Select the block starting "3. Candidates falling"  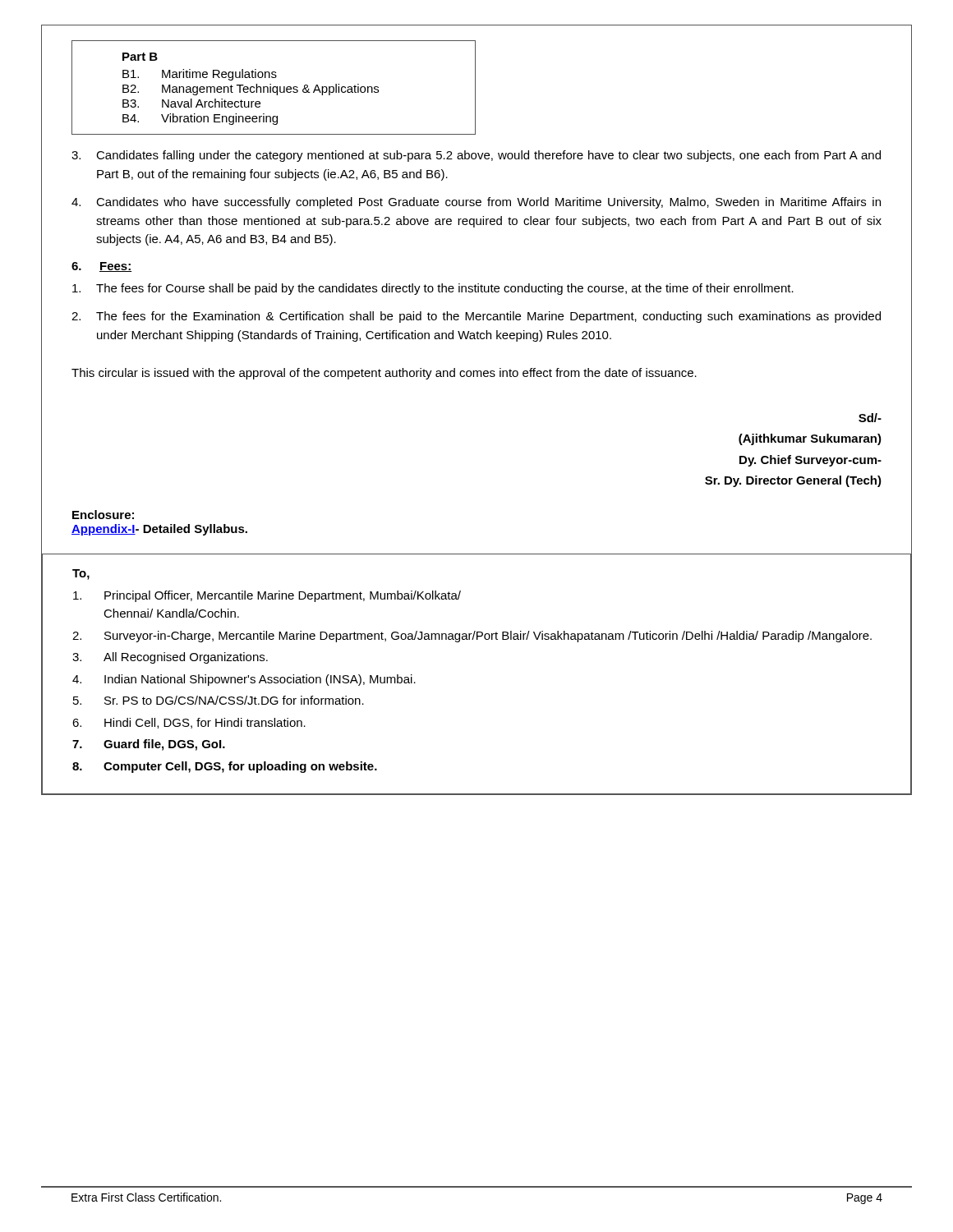point(476,165)
